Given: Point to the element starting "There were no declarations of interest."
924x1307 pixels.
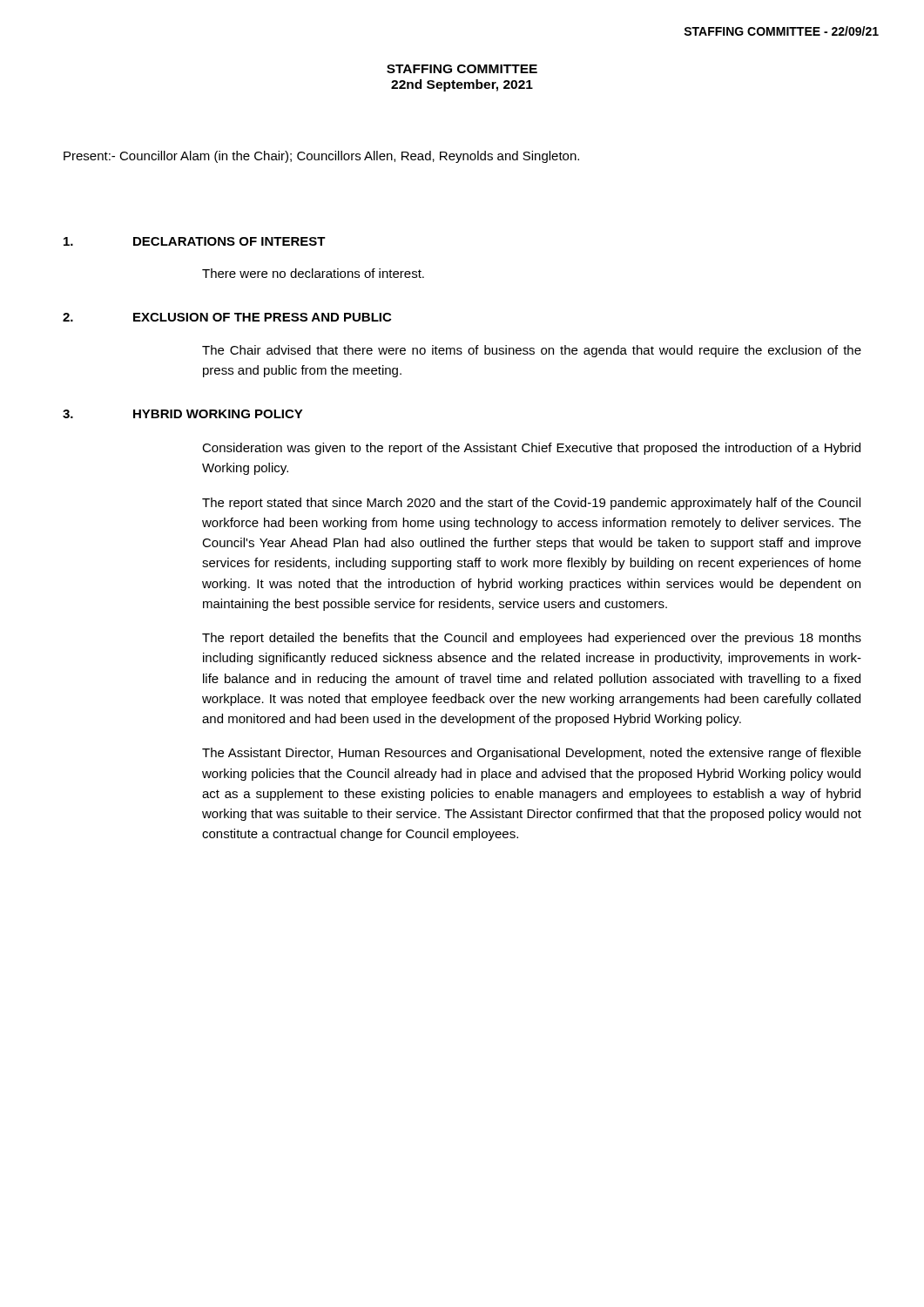Looking at the screenshot, I should (313, 273).
